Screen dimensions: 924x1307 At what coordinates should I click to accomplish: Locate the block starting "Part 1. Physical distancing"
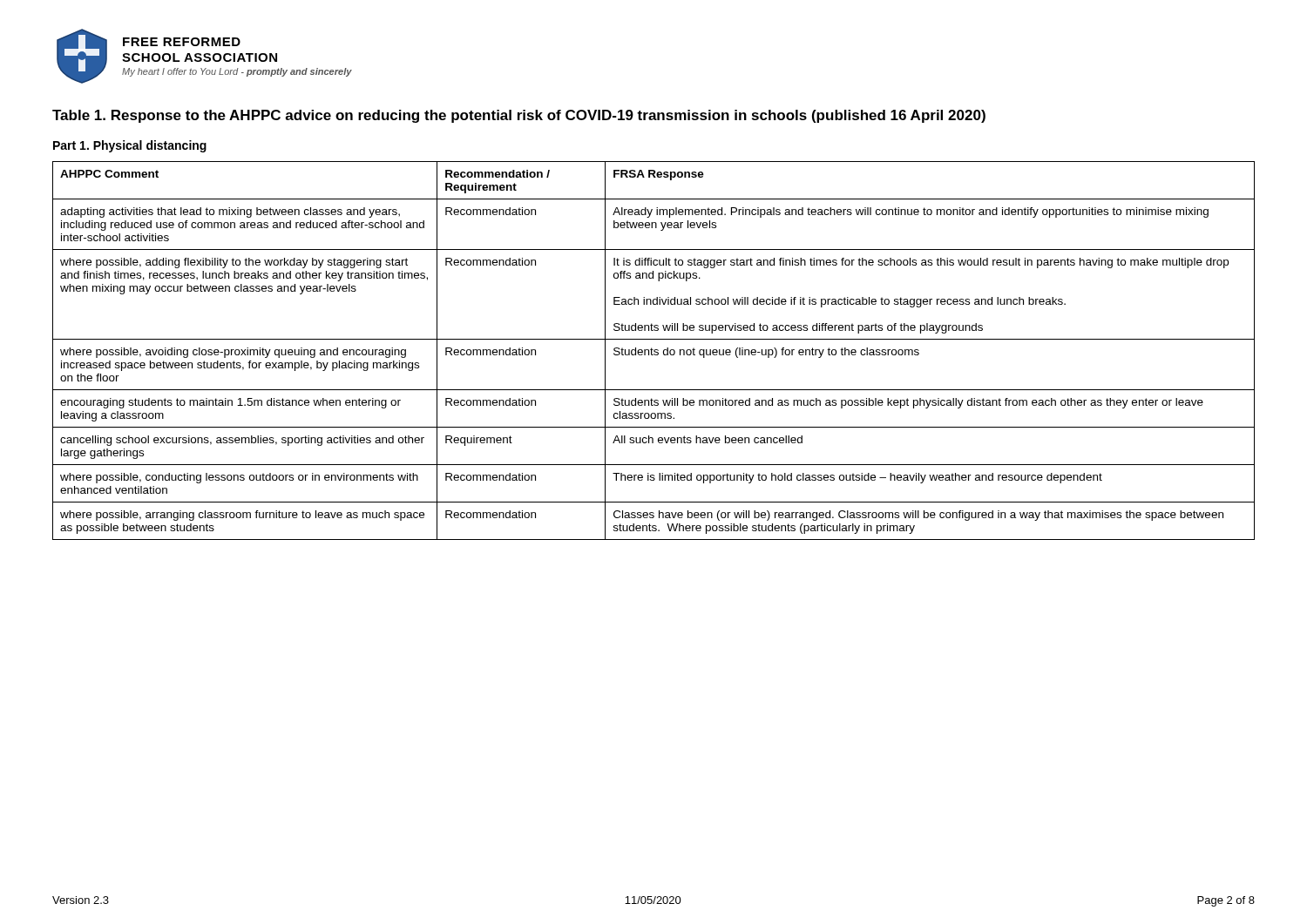click(130, 145)
